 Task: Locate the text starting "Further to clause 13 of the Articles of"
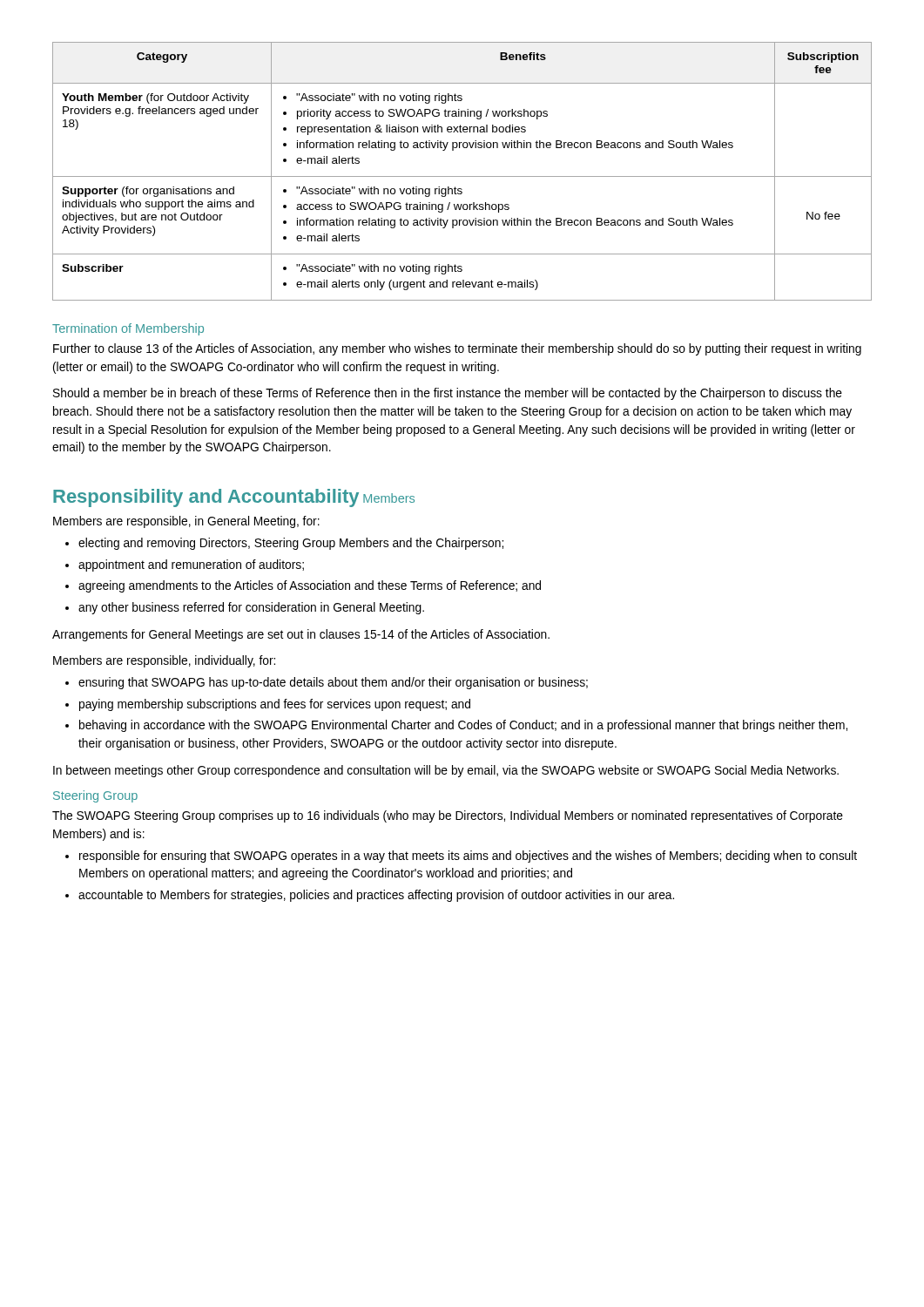[x=457, y=358]
